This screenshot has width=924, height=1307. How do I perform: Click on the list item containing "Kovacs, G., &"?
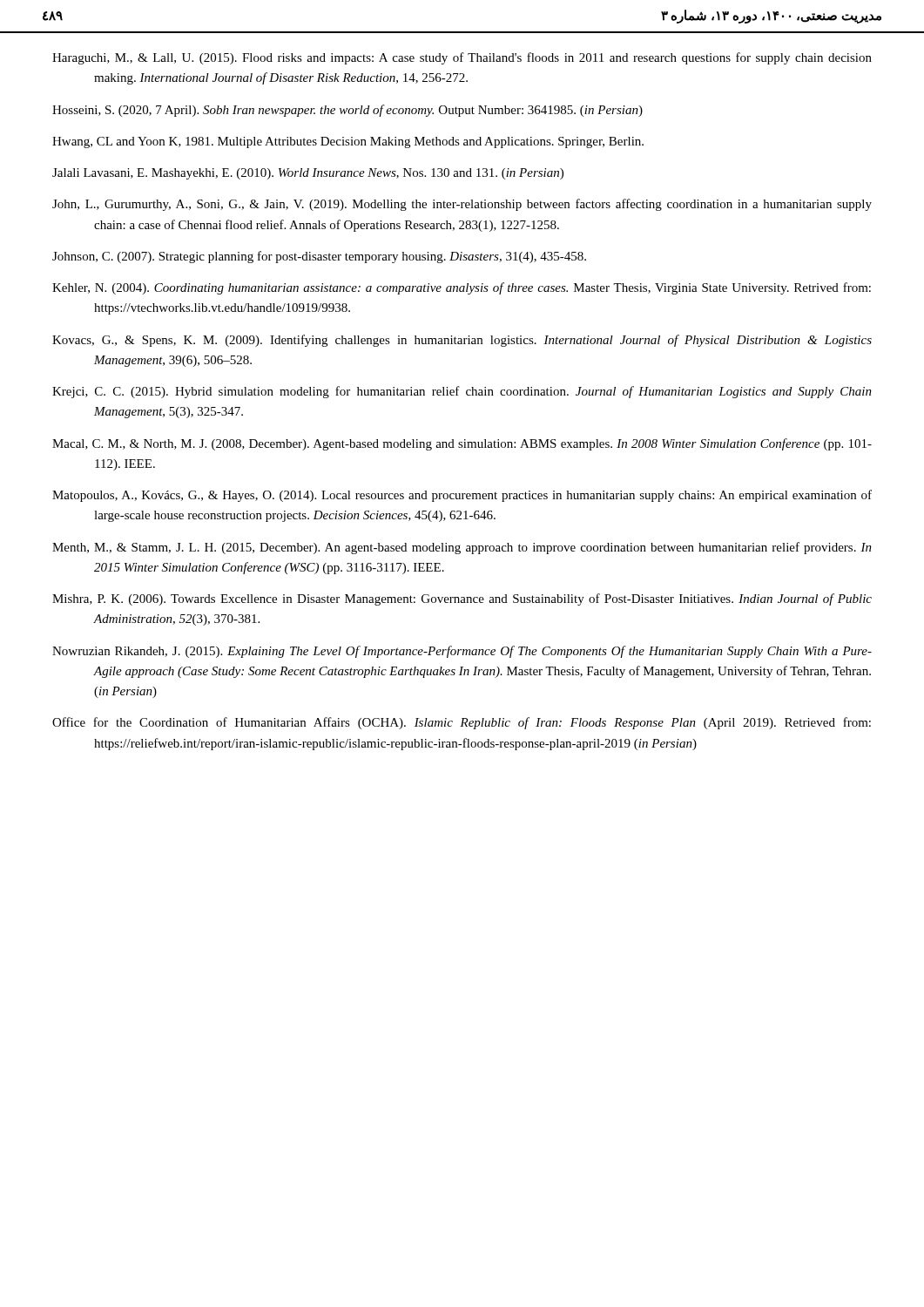click(462, 349)
